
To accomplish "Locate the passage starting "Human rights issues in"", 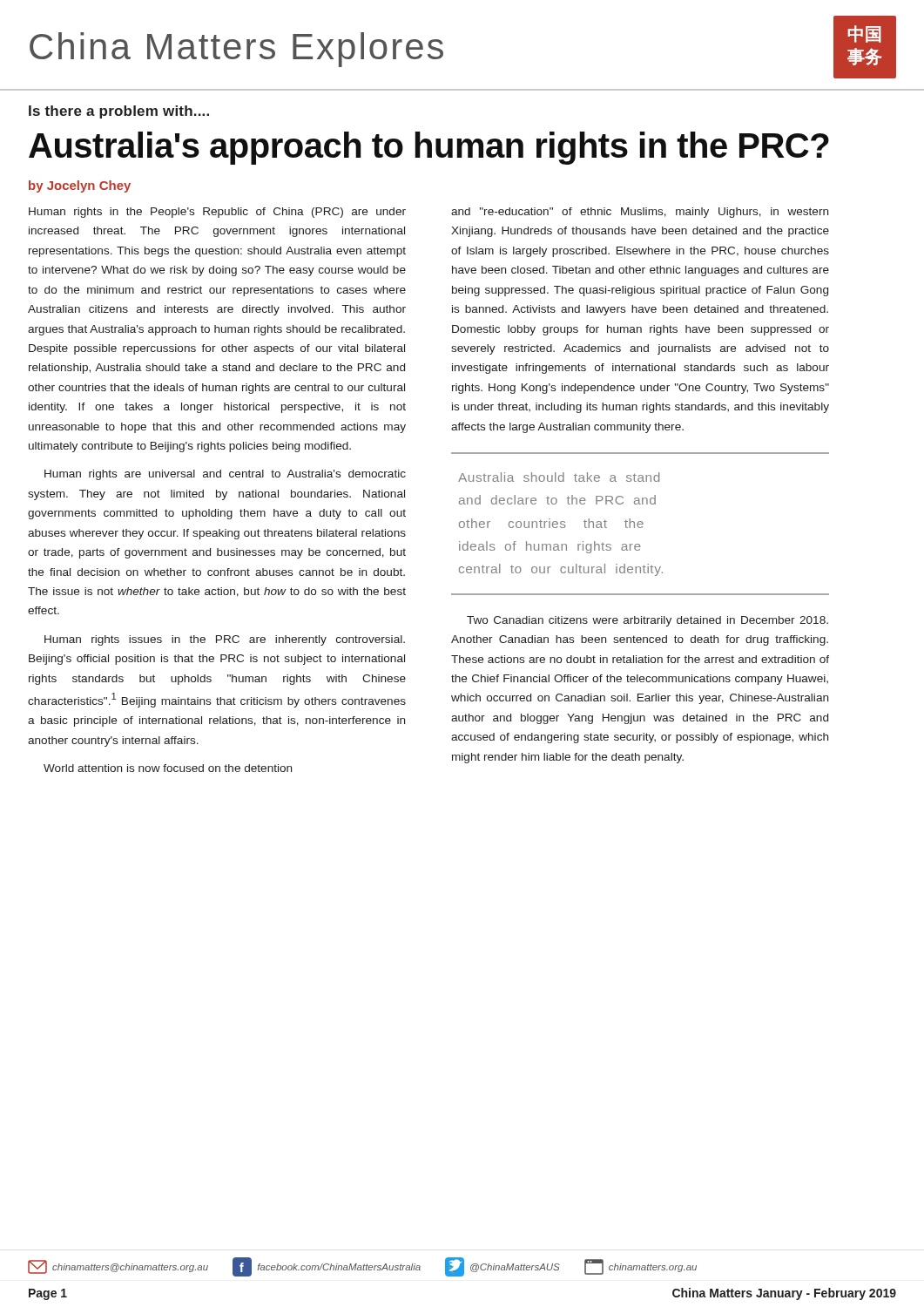I will [217, 690].
